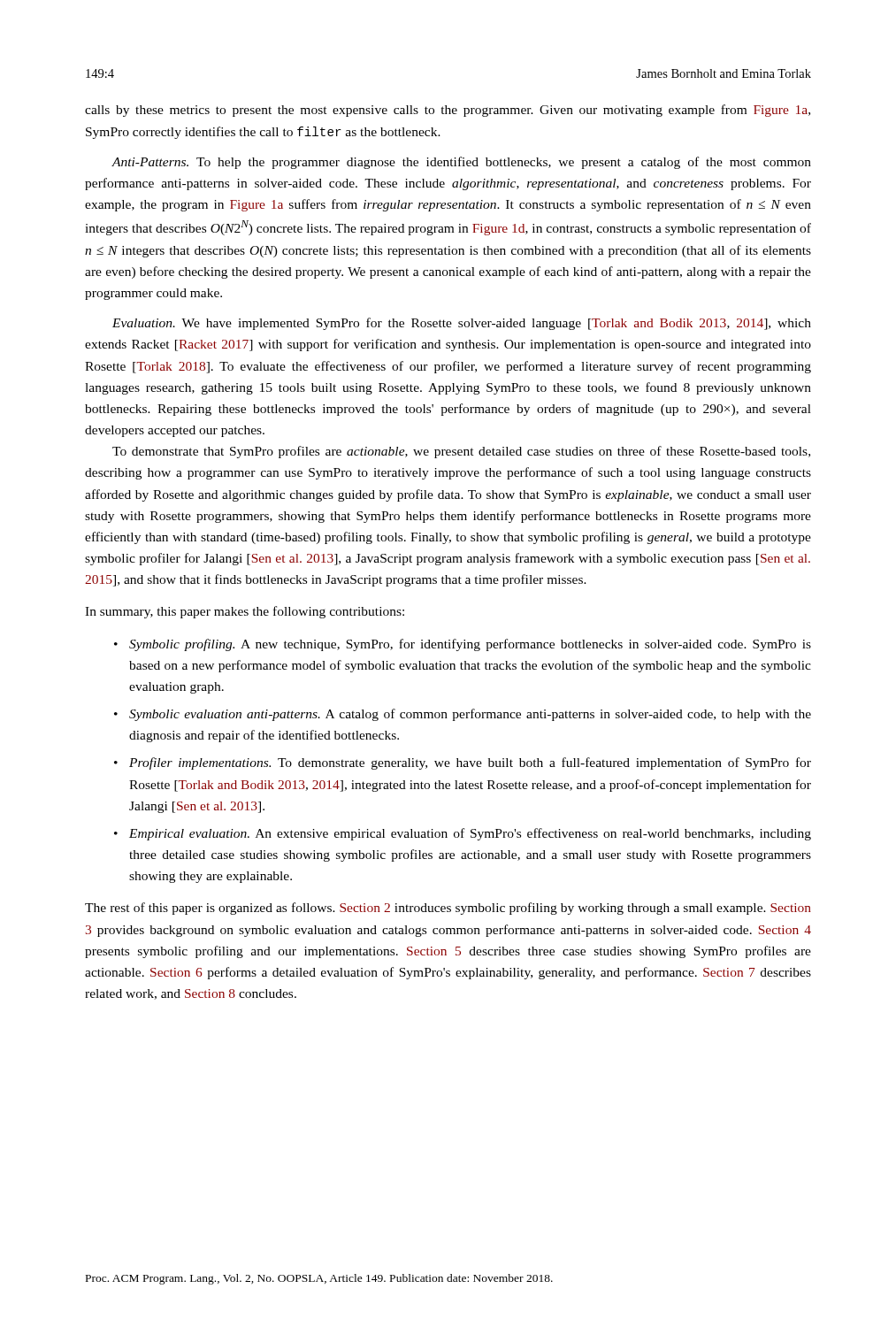Find the text block starting "• Symbolic profiling. A"

[462, 665]
